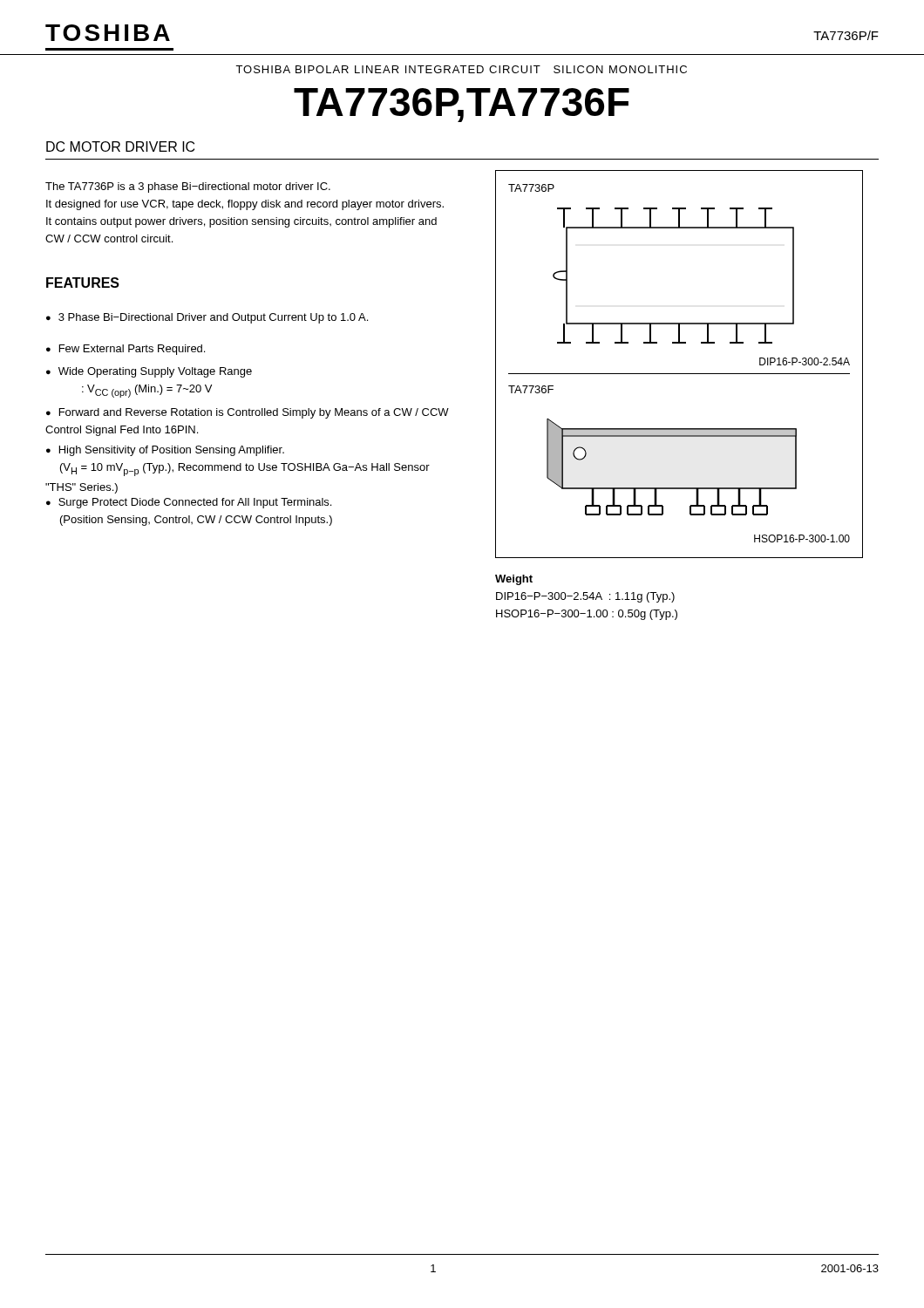Select the element starting "●3 Phase Bi−Directional Driver and Output Current"
Screen dimensions: 1308x924
[x=207, y=318]
